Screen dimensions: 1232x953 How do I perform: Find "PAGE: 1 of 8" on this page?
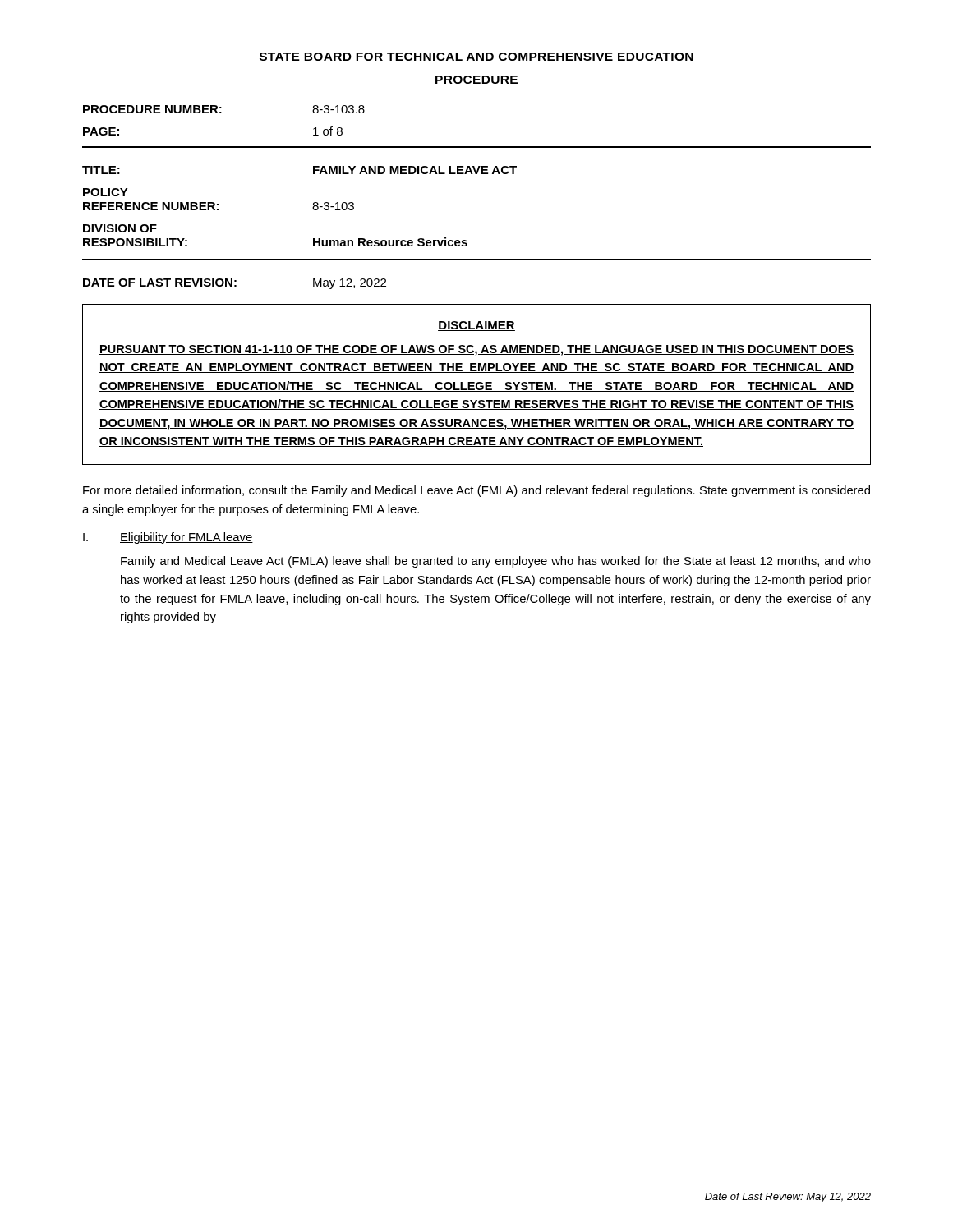tap(95, 131)
